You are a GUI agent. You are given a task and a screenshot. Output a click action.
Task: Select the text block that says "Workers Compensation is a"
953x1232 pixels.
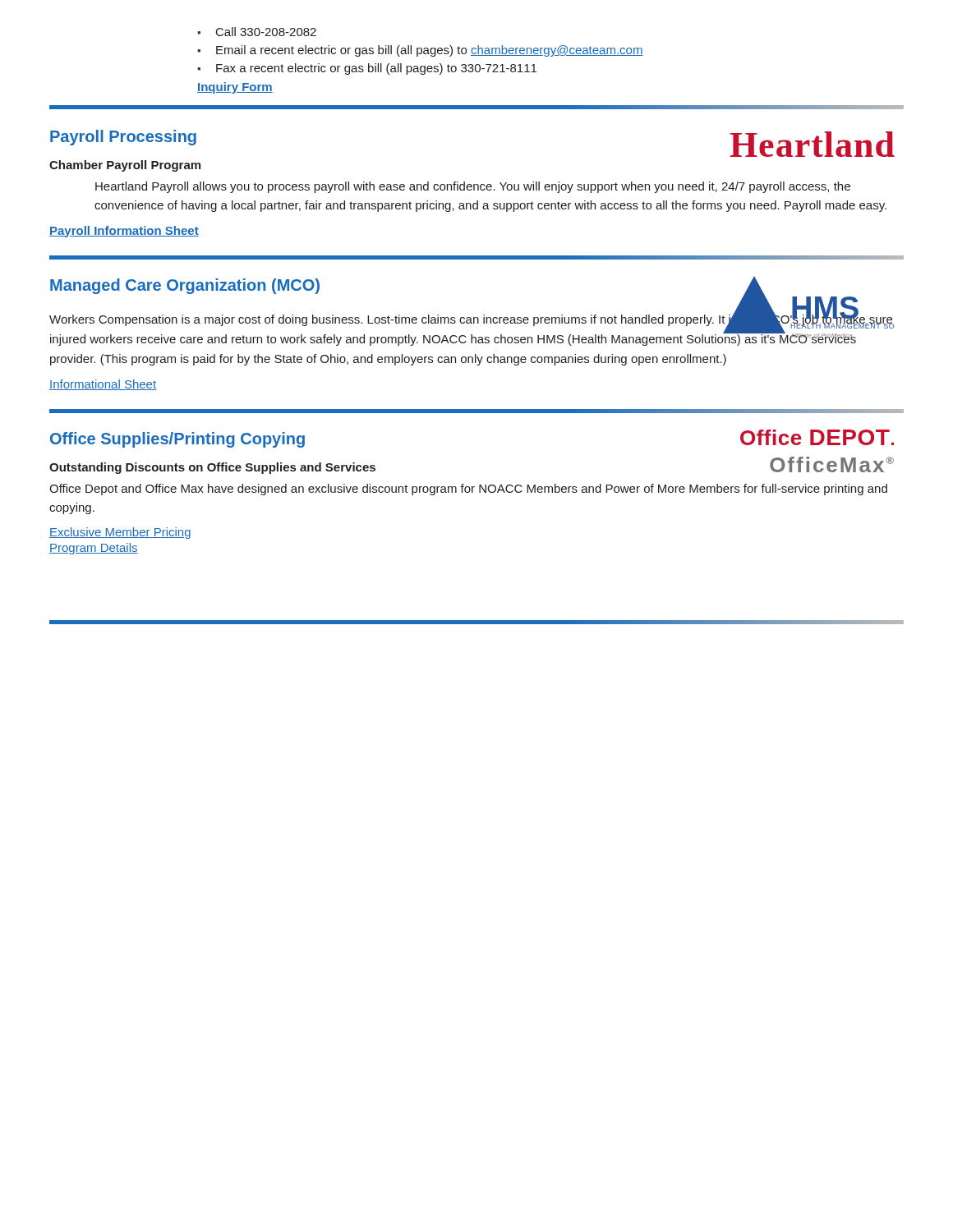pos(471,338)
